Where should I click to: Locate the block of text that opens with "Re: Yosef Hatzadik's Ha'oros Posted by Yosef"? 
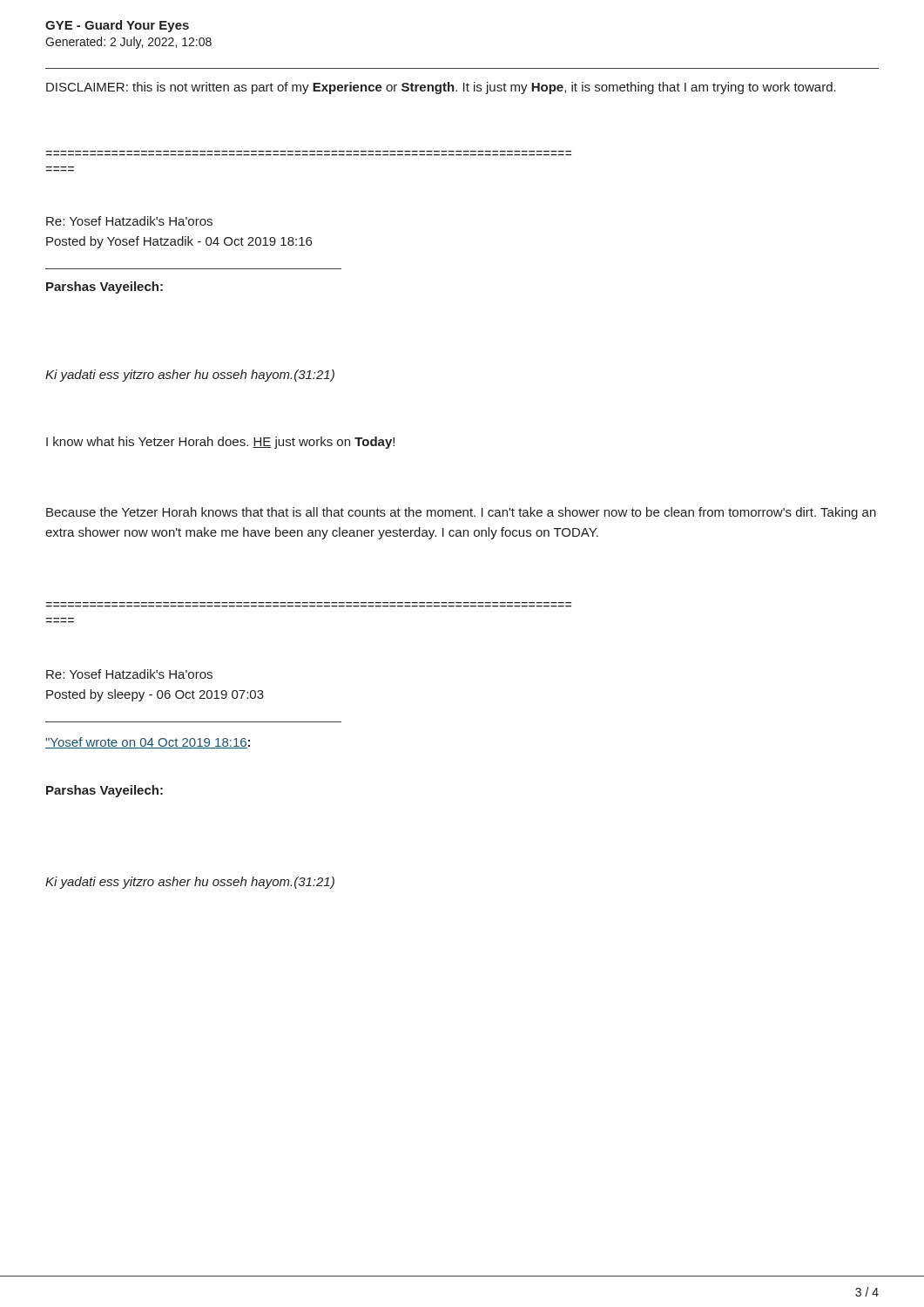(179, 231)
